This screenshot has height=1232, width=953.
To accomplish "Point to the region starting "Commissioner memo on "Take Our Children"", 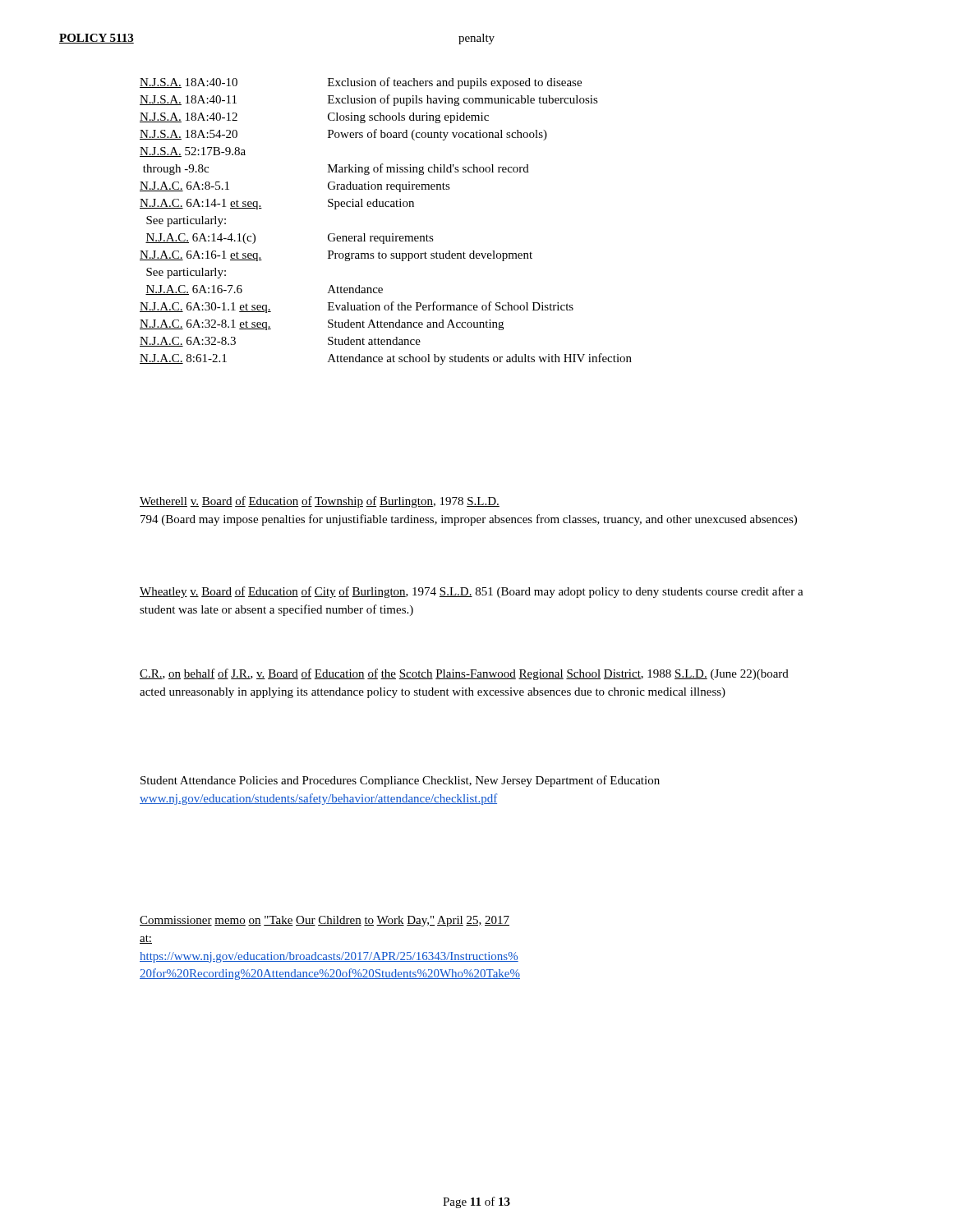I will (330, 947).
